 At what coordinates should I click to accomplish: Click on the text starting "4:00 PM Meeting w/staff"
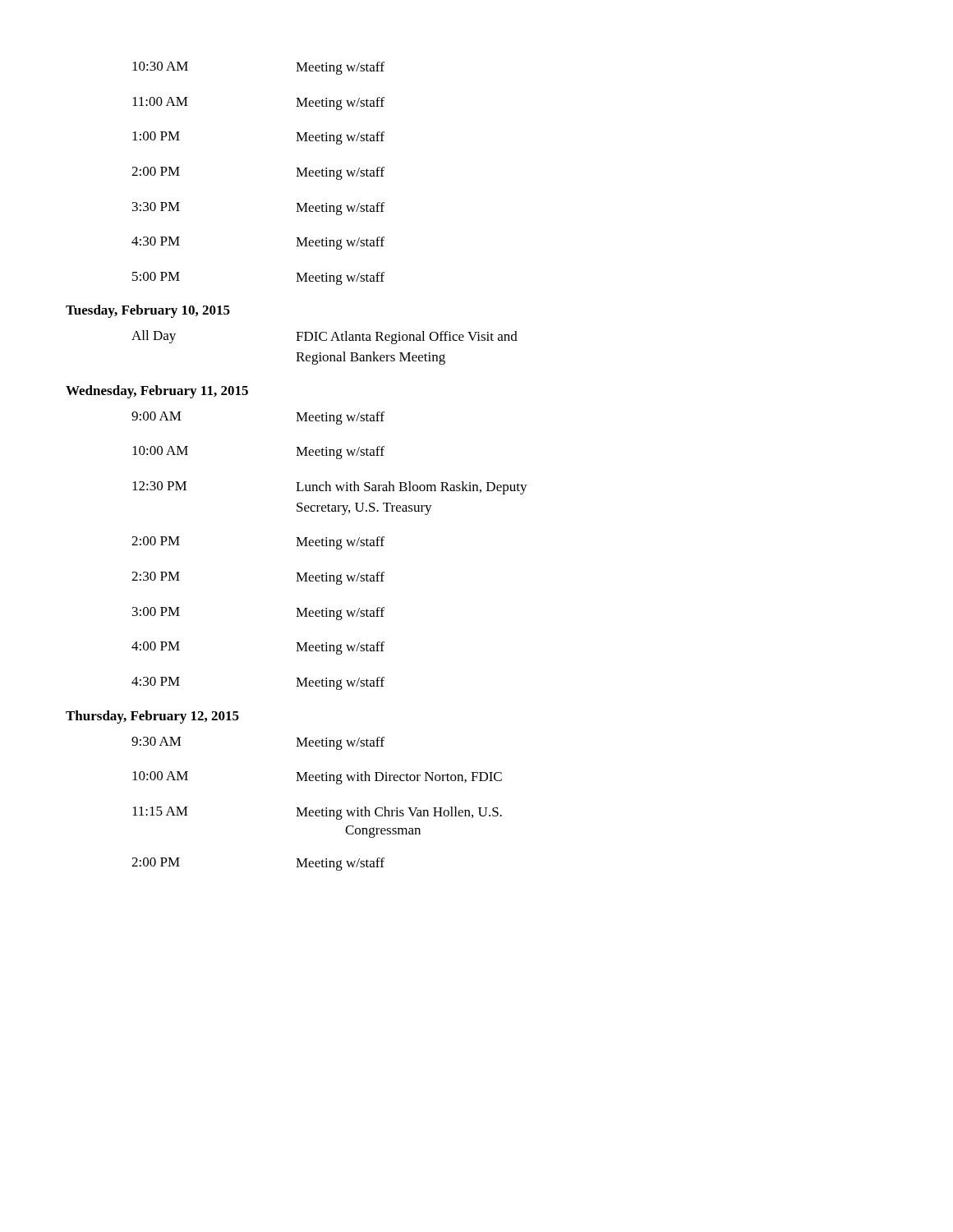point(154,648)
